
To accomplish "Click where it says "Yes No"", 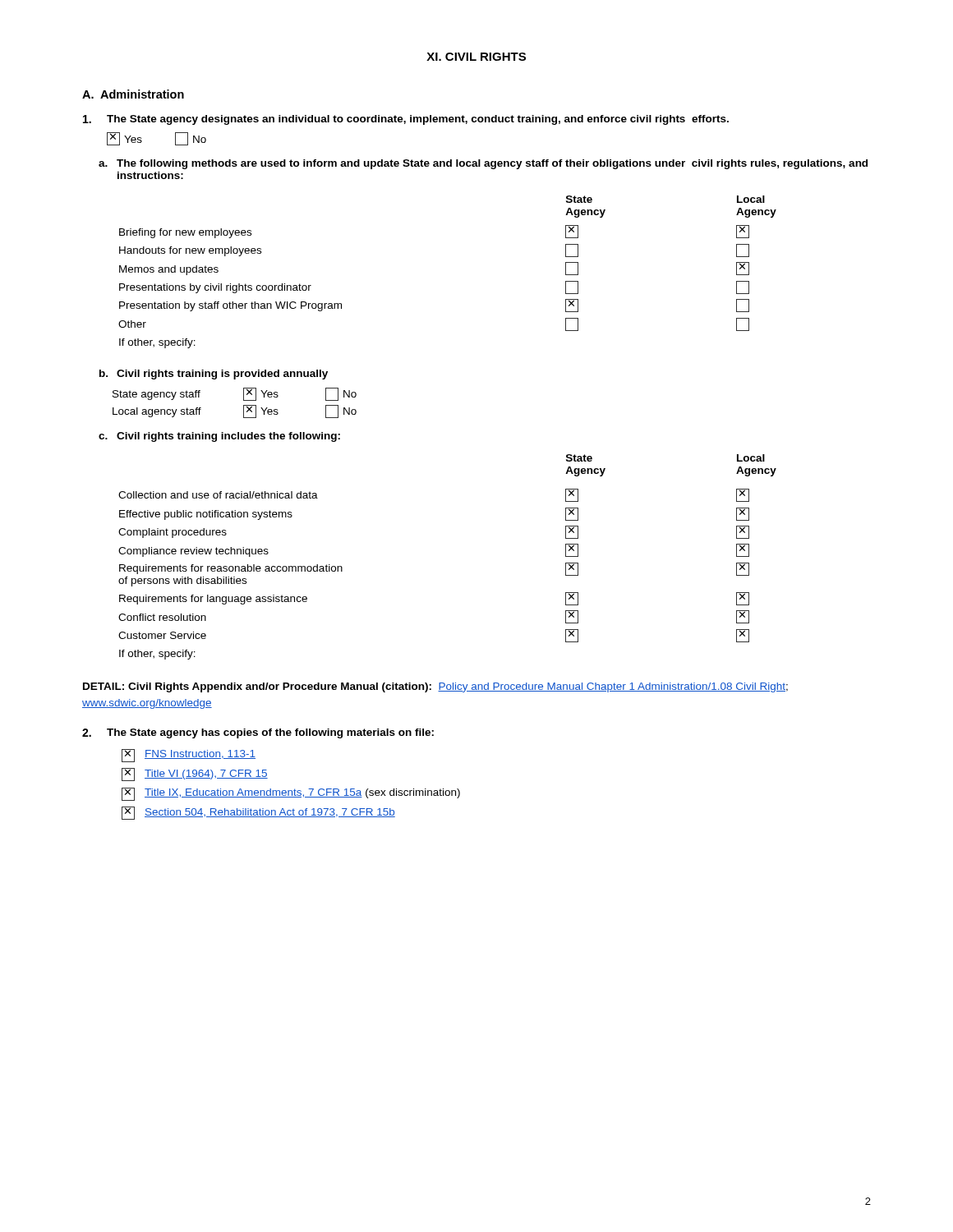I will tap(129, 138).
